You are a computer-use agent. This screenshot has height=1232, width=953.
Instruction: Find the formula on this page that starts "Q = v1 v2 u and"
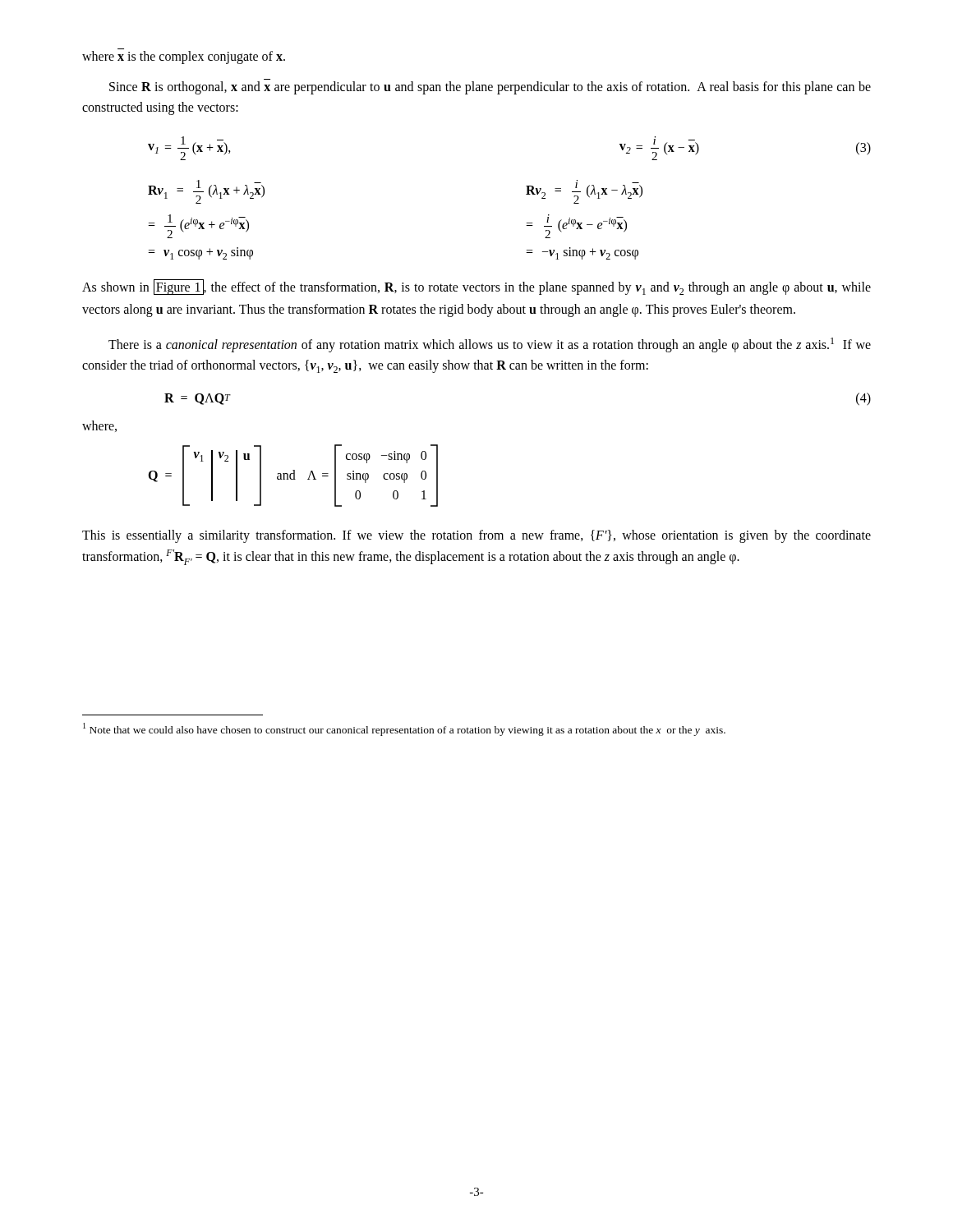(294, 475)
